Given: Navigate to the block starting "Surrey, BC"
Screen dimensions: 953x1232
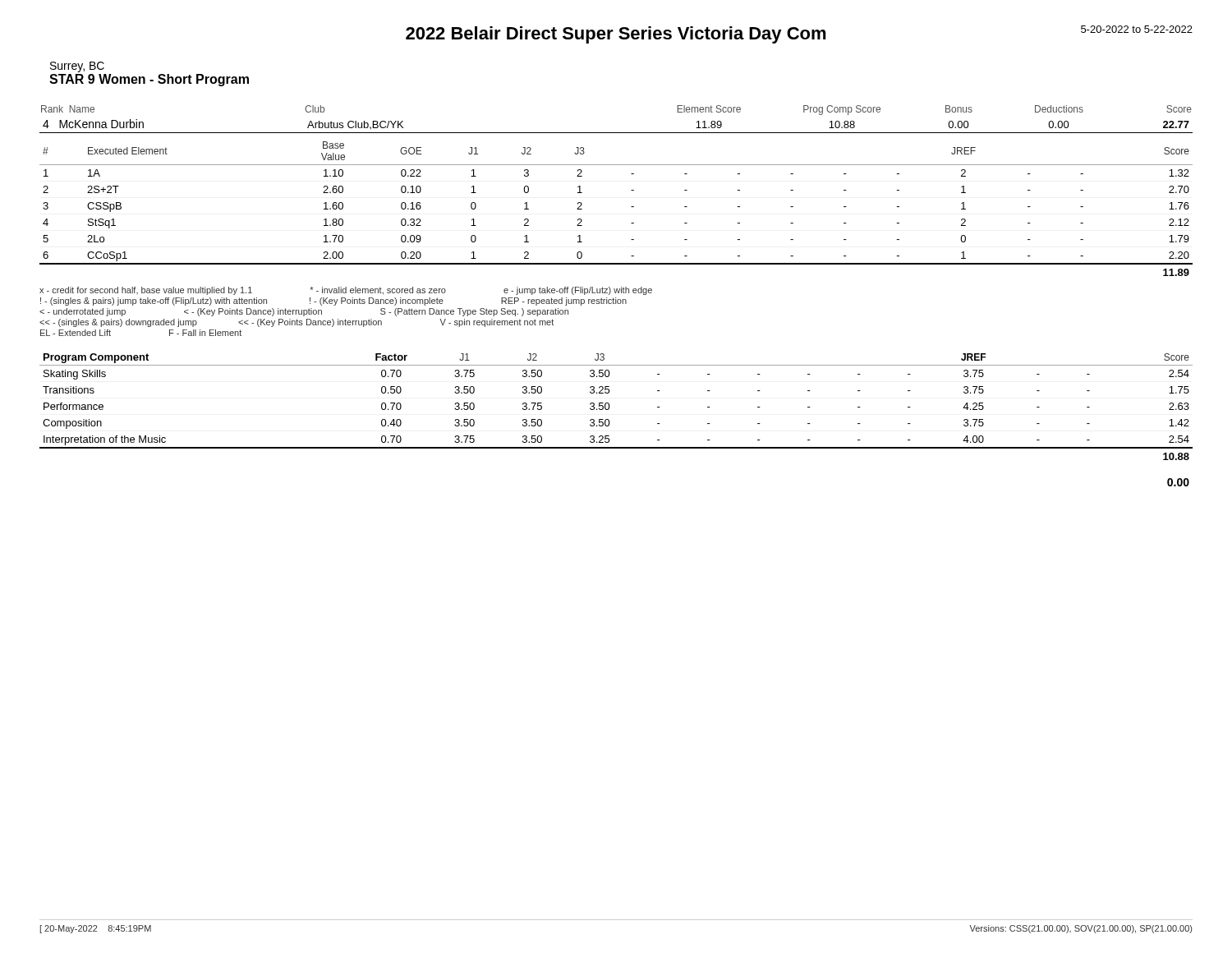Looking at the screenshot, I should [77, 66].
